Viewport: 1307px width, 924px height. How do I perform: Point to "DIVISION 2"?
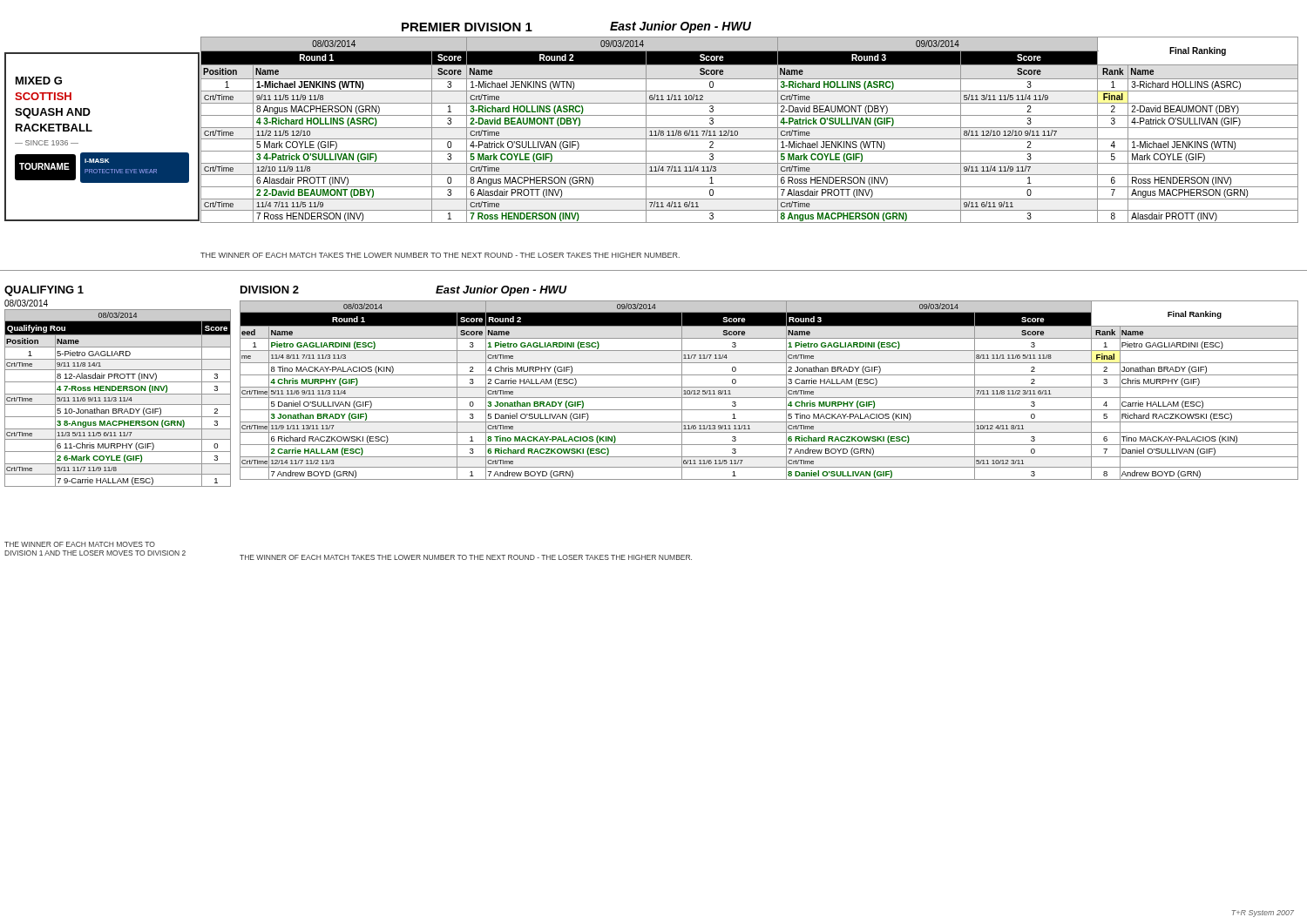point(269,290)
